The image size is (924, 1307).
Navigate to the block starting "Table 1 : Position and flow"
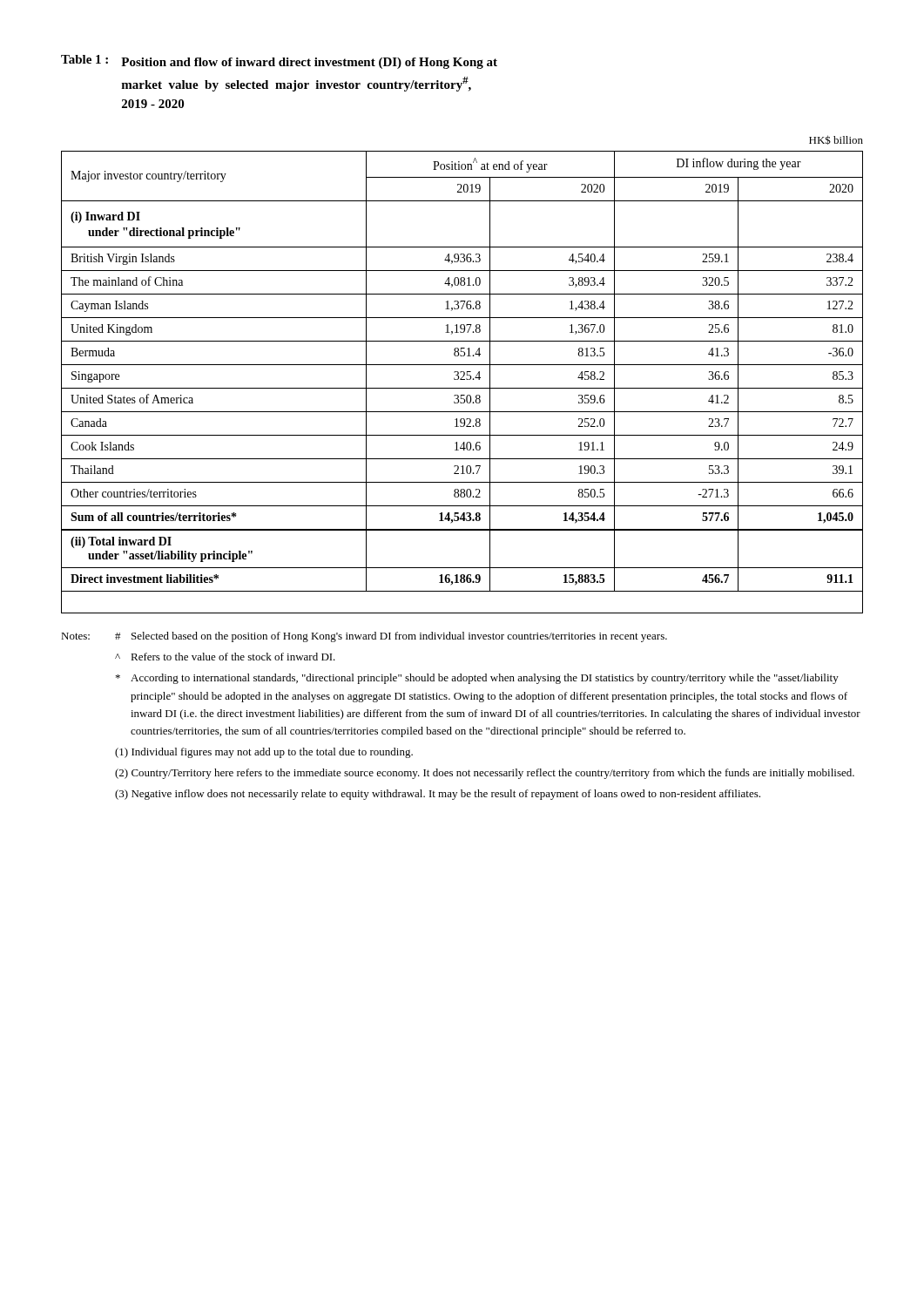tap(279, 83)
